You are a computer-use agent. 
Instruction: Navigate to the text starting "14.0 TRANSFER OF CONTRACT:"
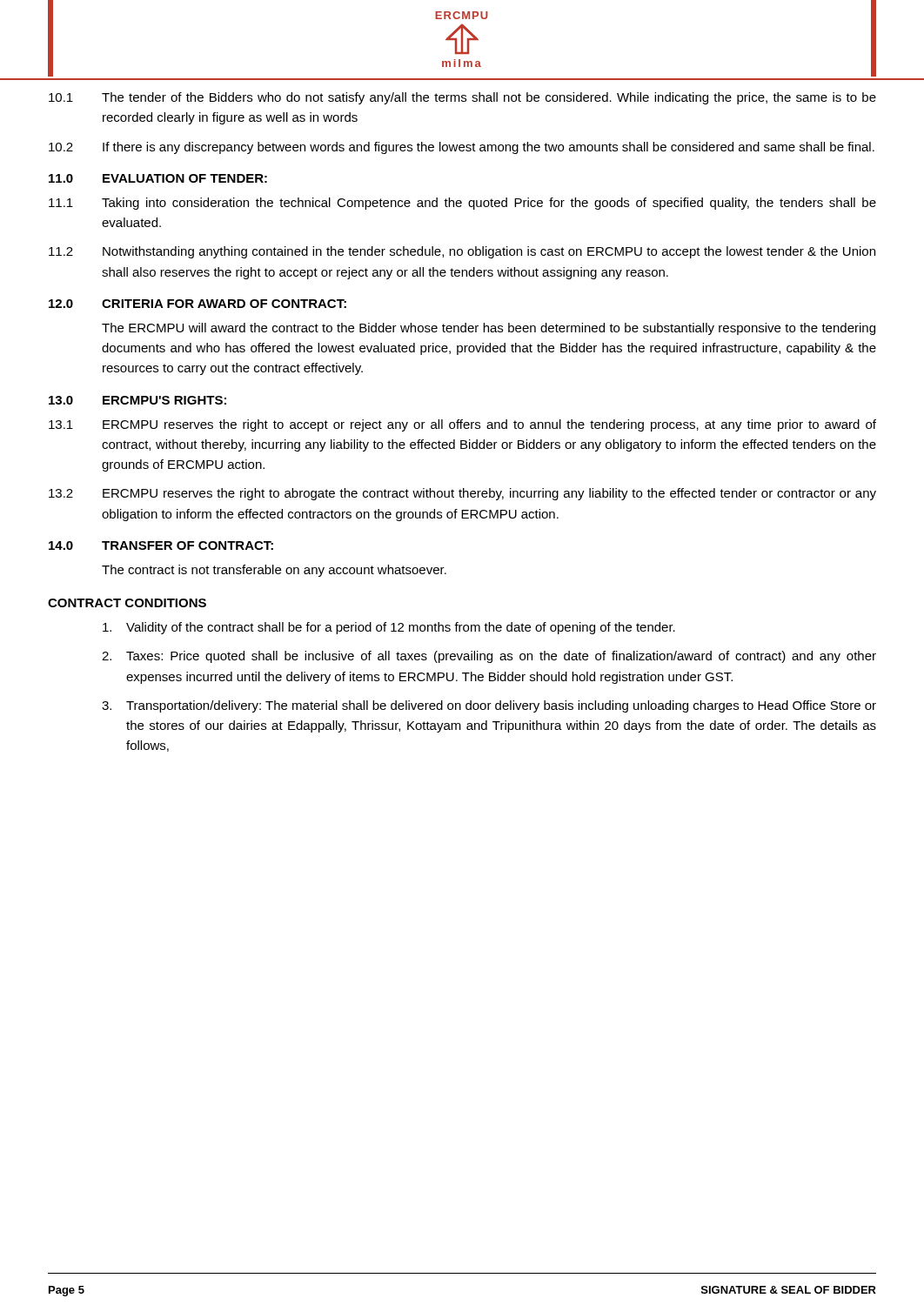point(161,545)
